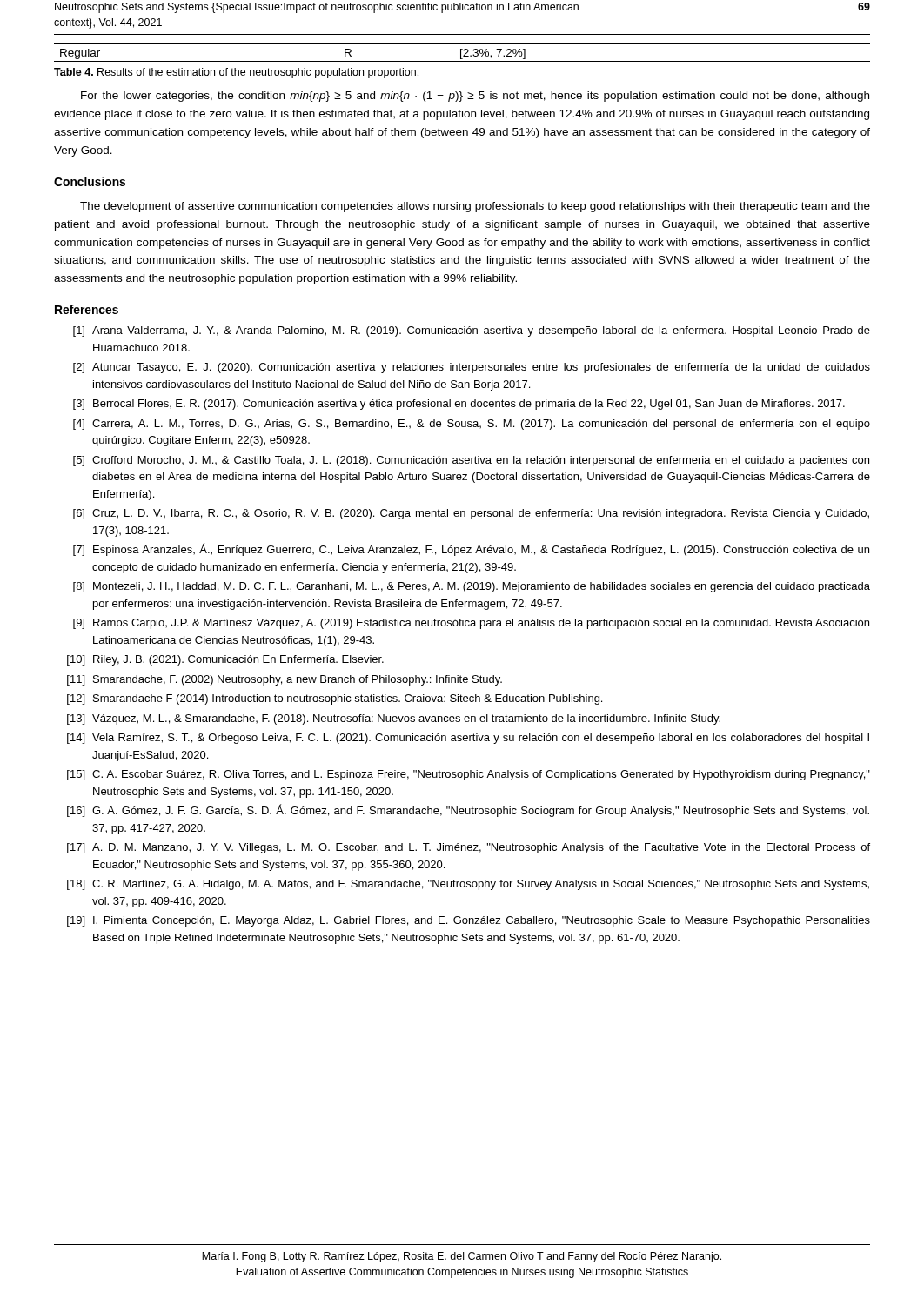The image size is (924, 1305).
Task: Select the table that reads "[2.3%, 7.2%]"
Action: point(462,53)
